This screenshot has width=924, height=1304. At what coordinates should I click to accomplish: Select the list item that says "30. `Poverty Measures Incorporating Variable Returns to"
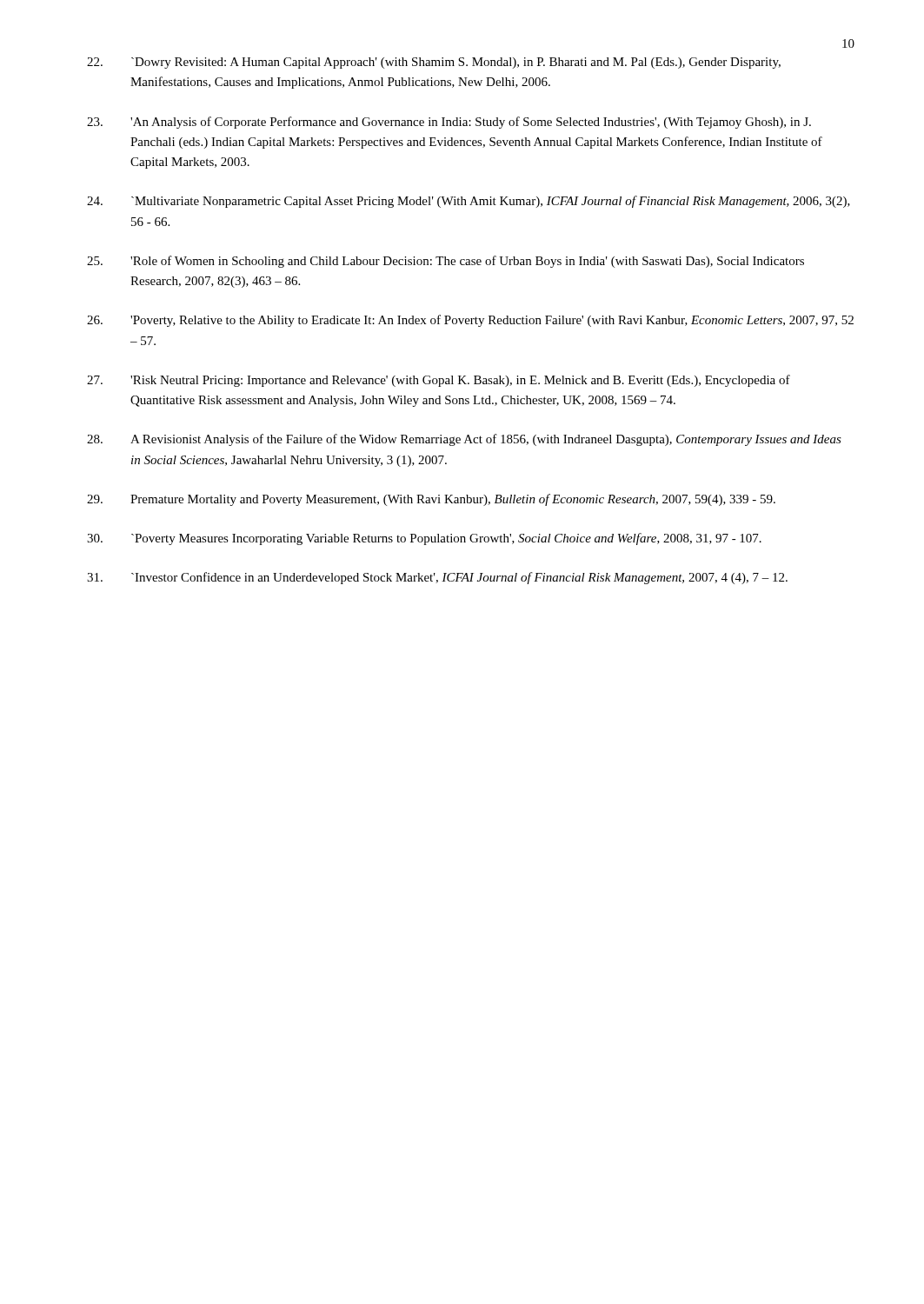tap(471, 539)
